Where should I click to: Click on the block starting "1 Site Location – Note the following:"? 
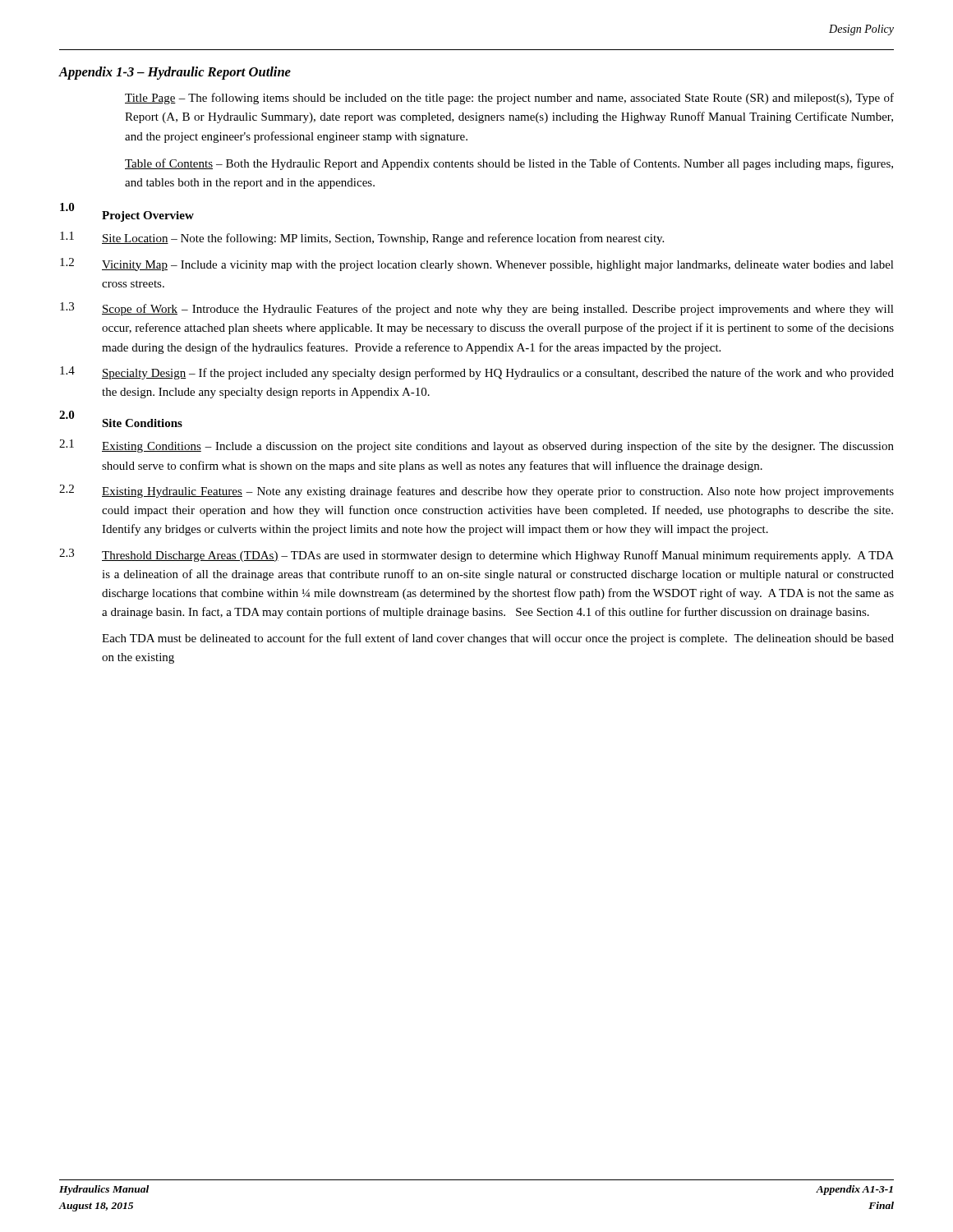(x=476, y=239)
